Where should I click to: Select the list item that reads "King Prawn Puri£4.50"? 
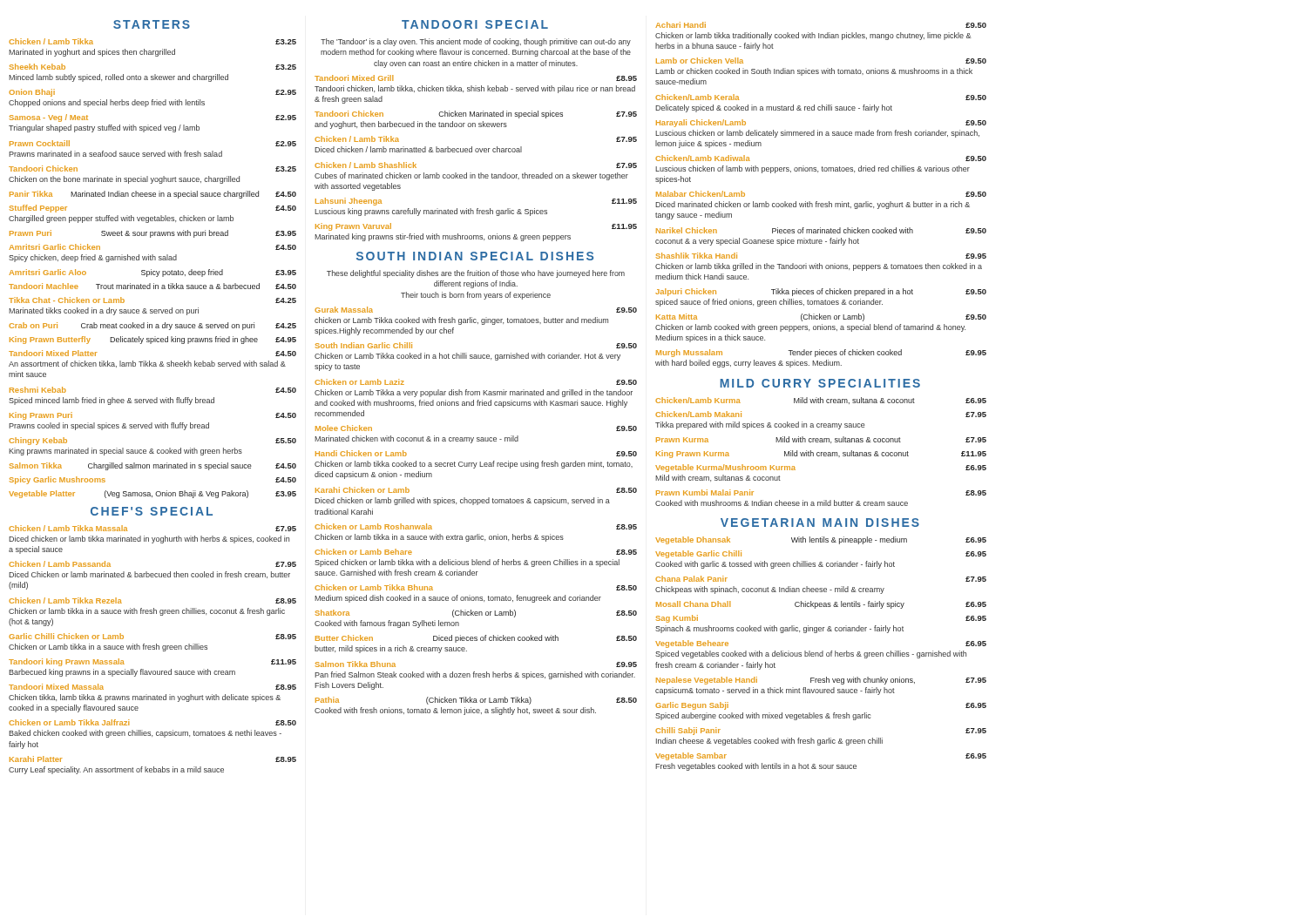[153, 420]
